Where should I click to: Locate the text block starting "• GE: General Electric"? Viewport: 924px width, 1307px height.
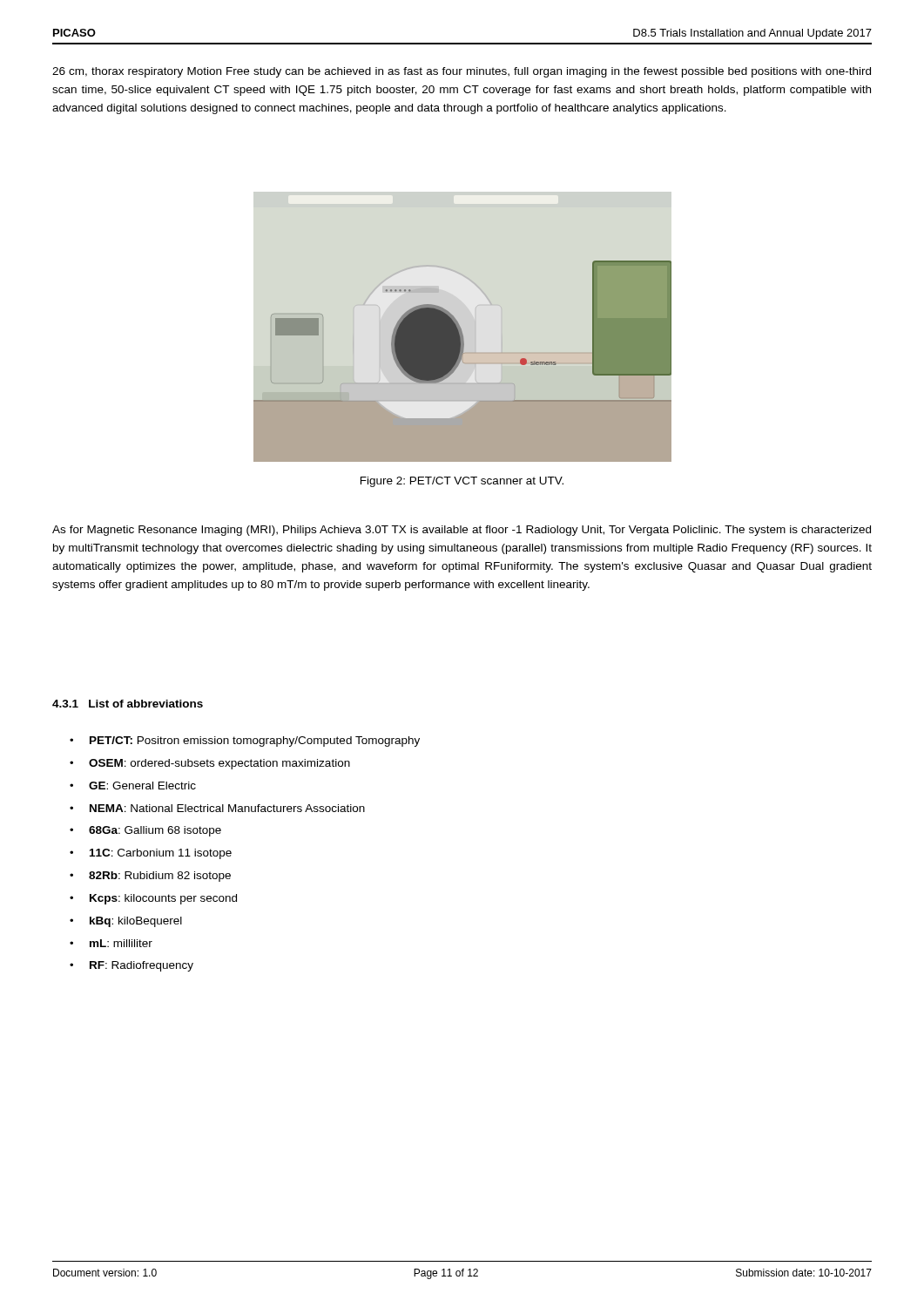pyautogui.click(x=133, y=786)
